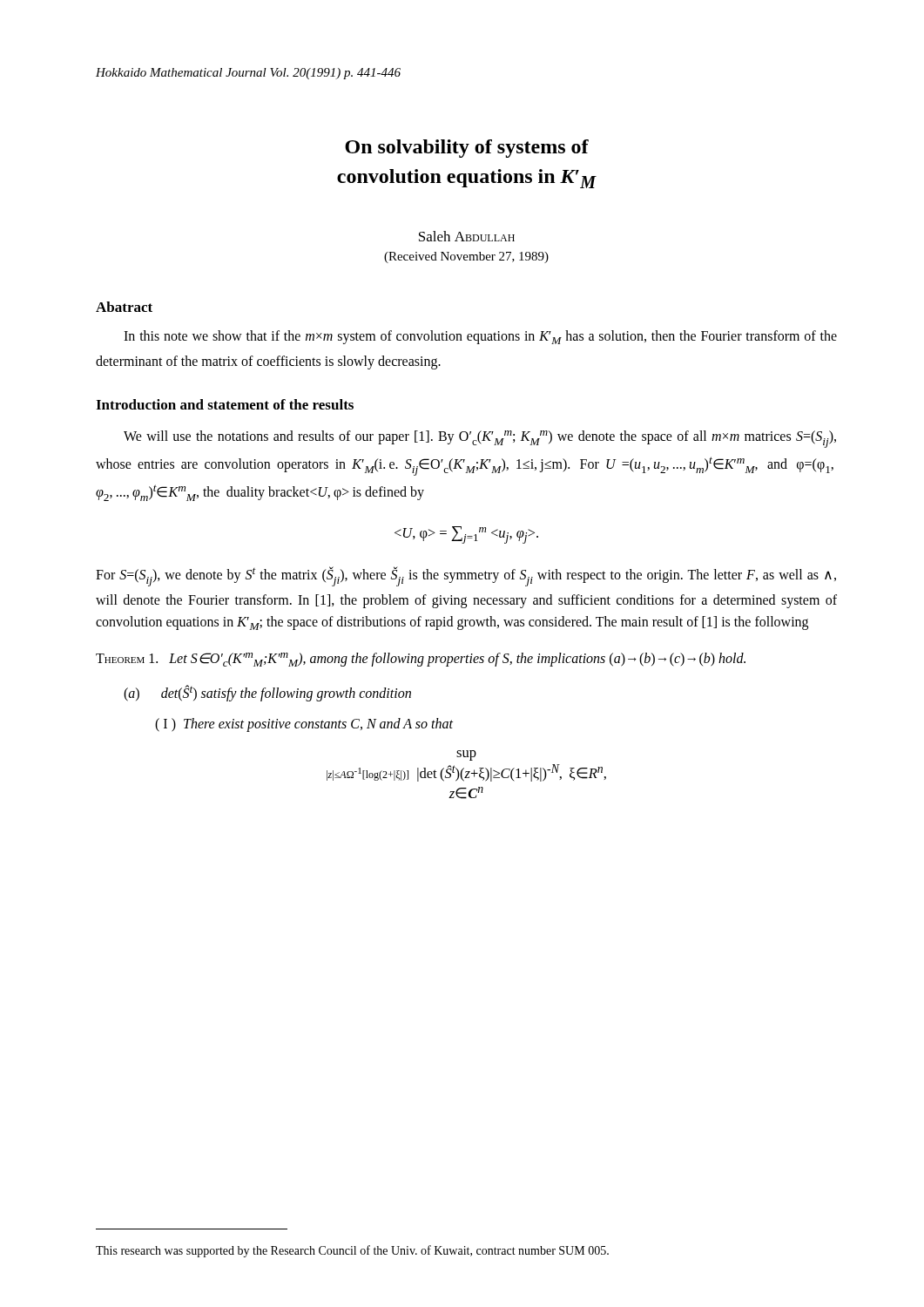Image resolution: width=924 pixels, height=1307 pixels.
Task: Find the region starting "Introduction and statement of the"
Action: click(225, 405)
